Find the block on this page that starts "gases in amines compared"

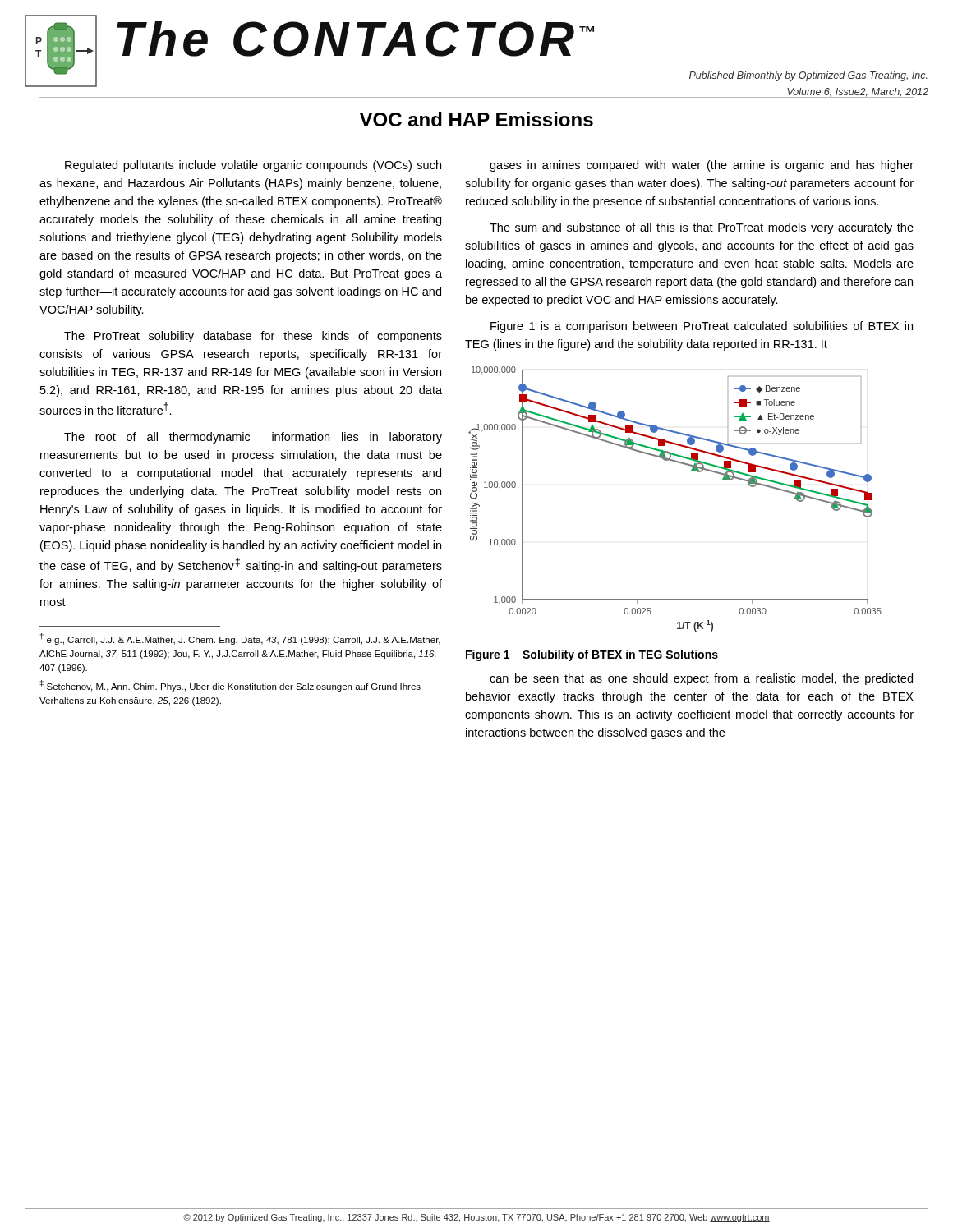coord(689,183)
